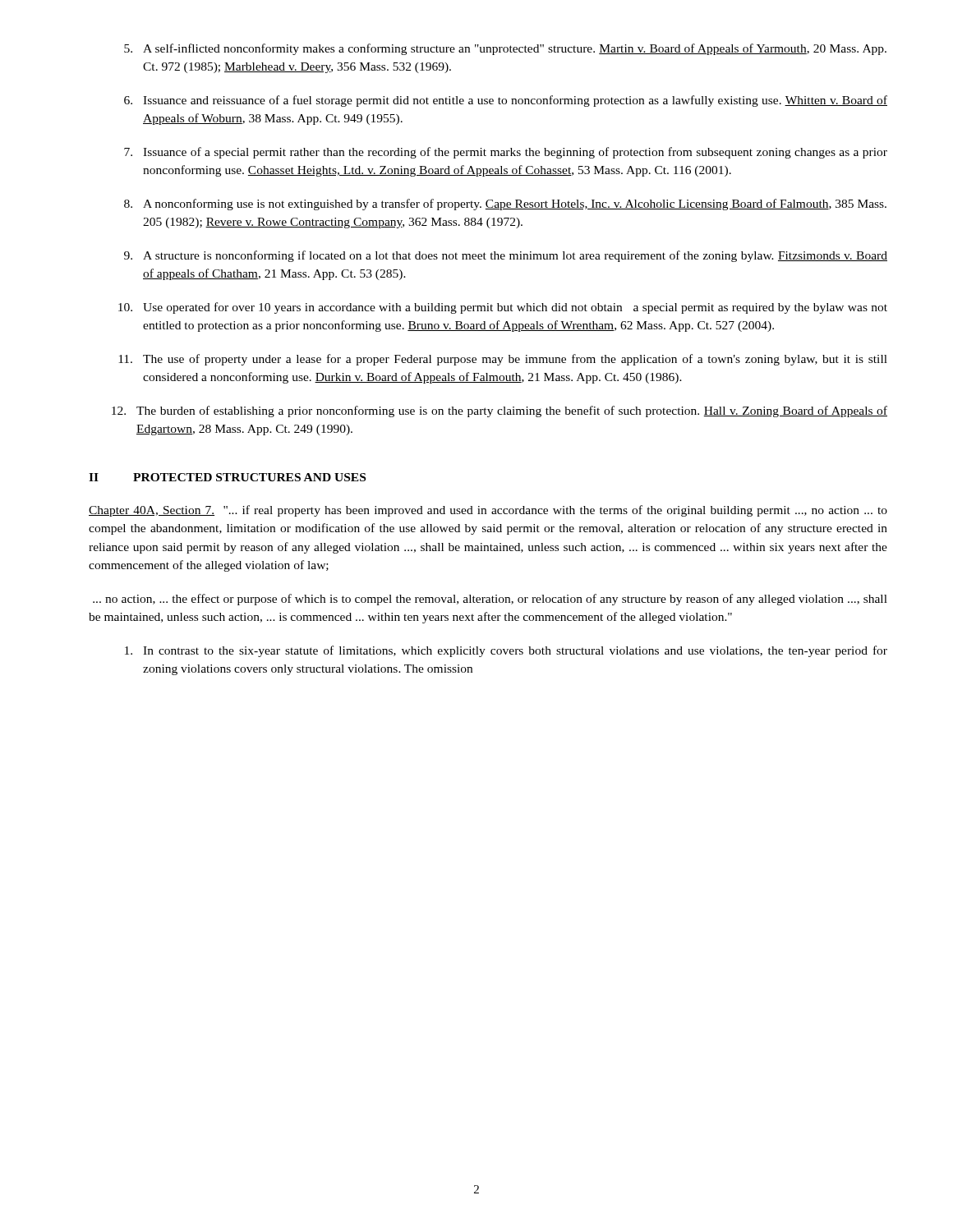Find the block starting "12. The burden of establishing a prior nonconforming"
Screen dimensions: 1232x953
488,420
